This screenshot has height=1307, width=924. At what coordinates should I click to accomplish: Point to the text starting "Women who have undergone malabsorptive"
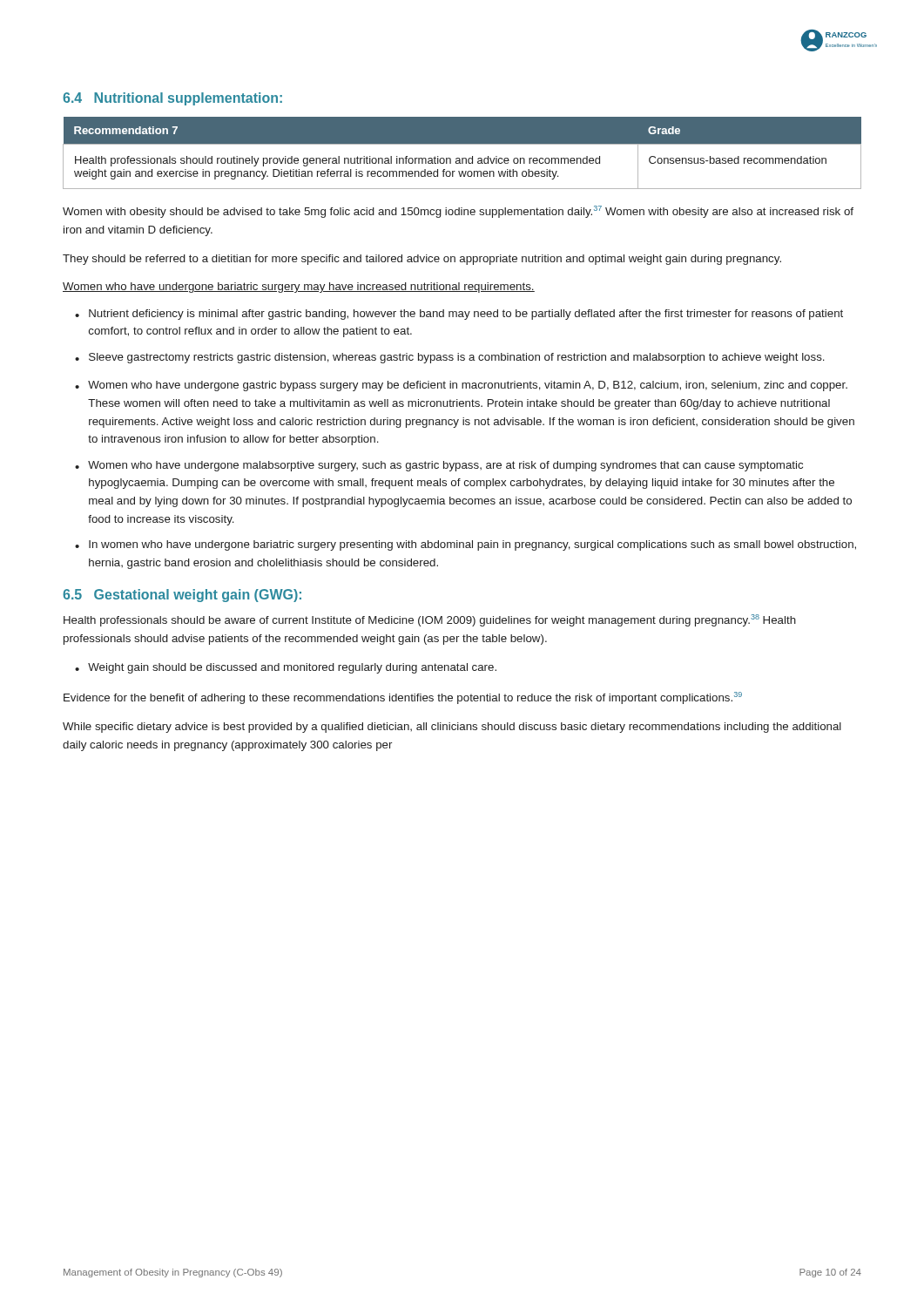(475, 492)
